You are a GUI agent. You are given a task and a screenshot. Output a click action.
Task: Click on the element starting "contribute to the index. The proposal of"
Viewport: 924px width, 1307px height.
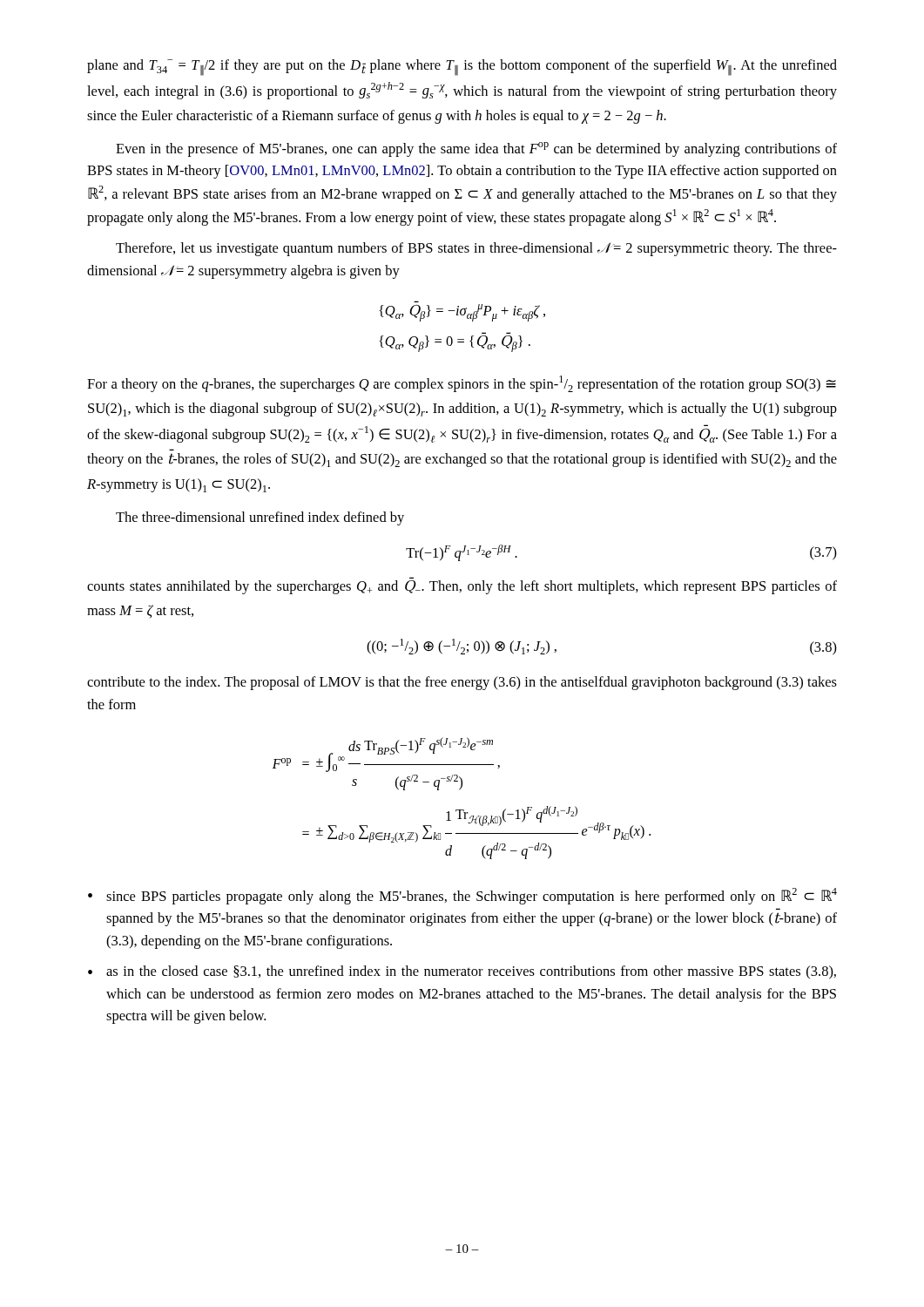[x=462, y=693]
